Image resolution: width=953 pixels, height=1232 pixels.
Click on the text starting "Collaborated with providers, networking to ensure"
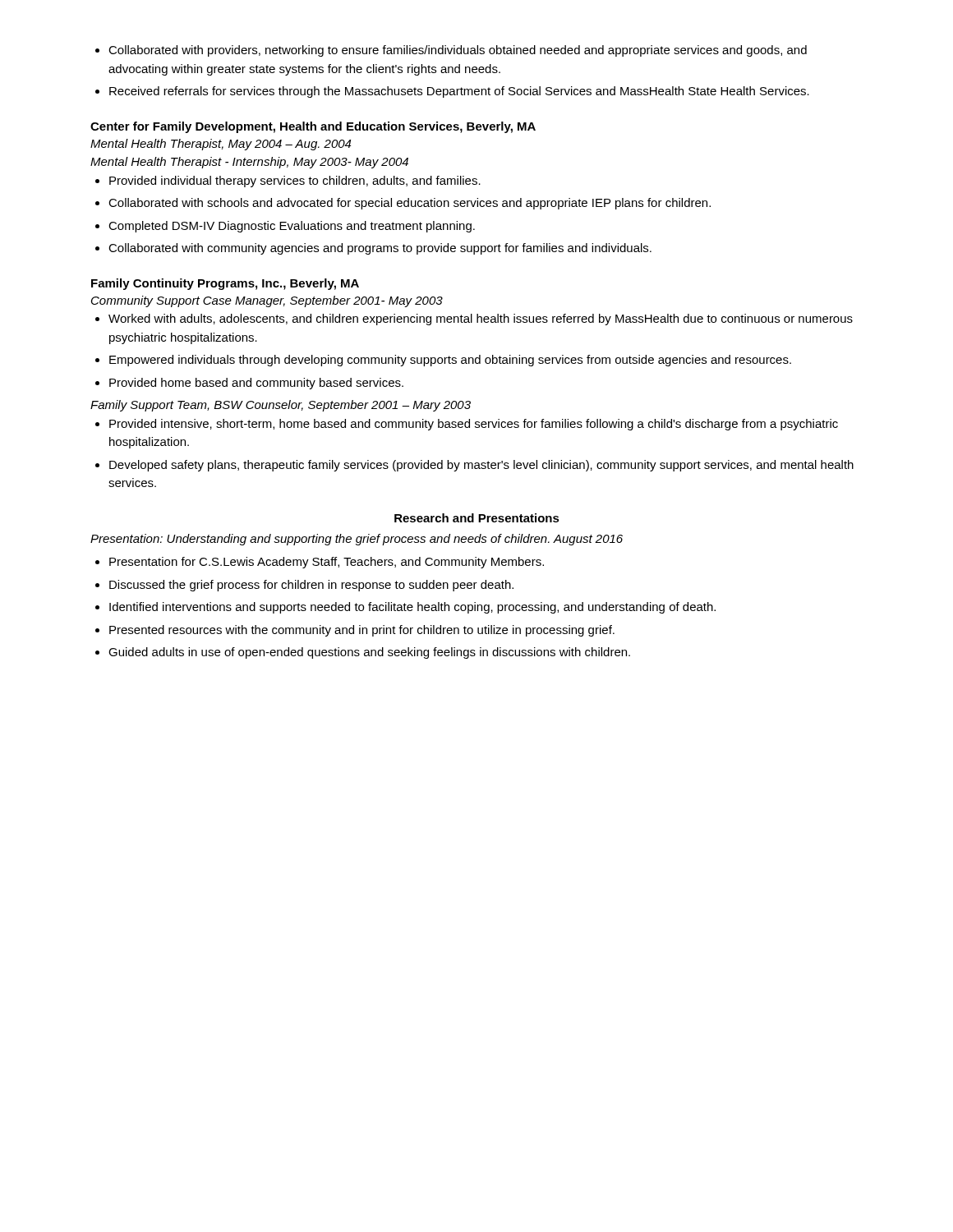(x=486, y=60)
